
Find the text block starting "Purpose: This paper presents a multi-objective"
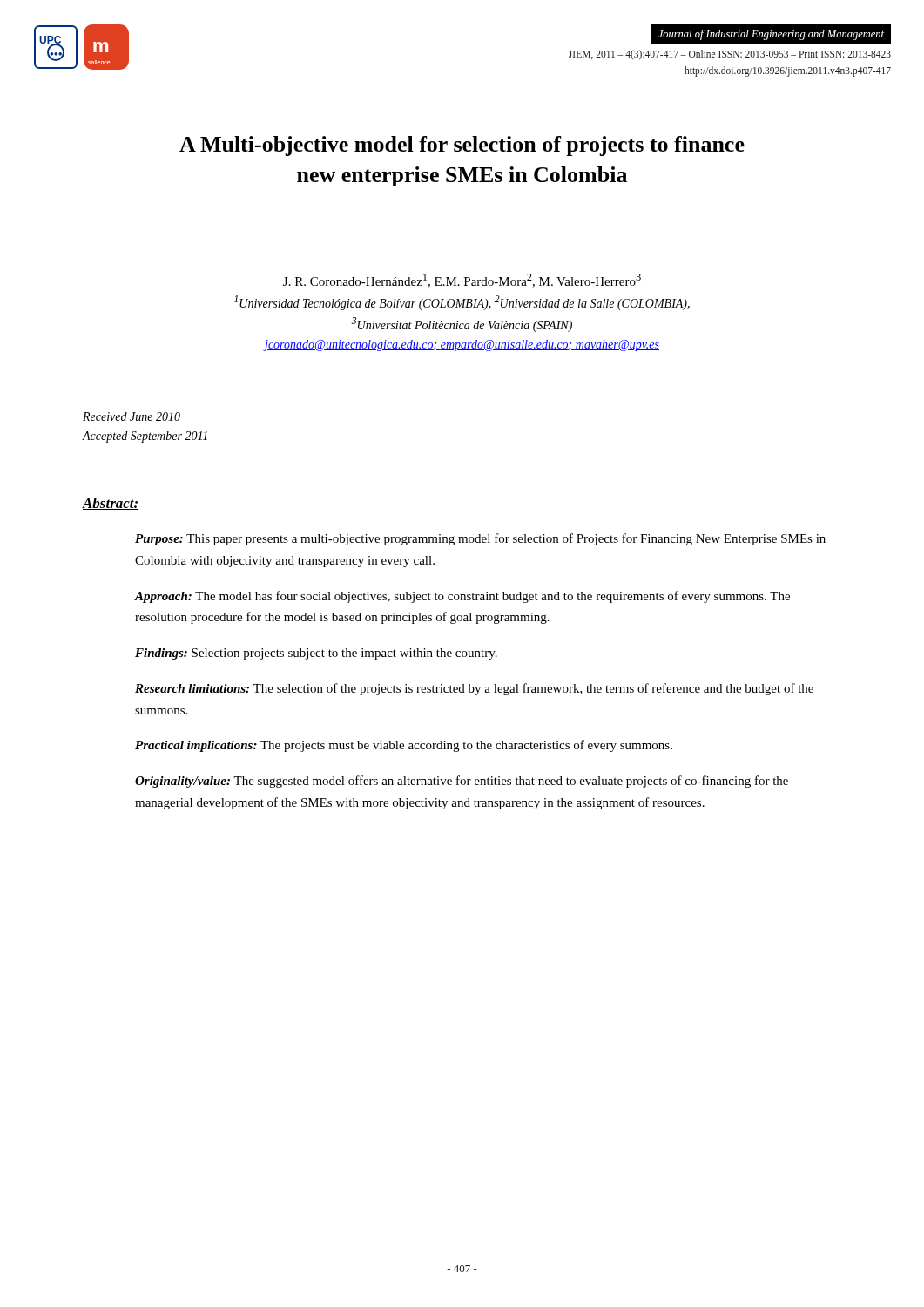[480, 549]
